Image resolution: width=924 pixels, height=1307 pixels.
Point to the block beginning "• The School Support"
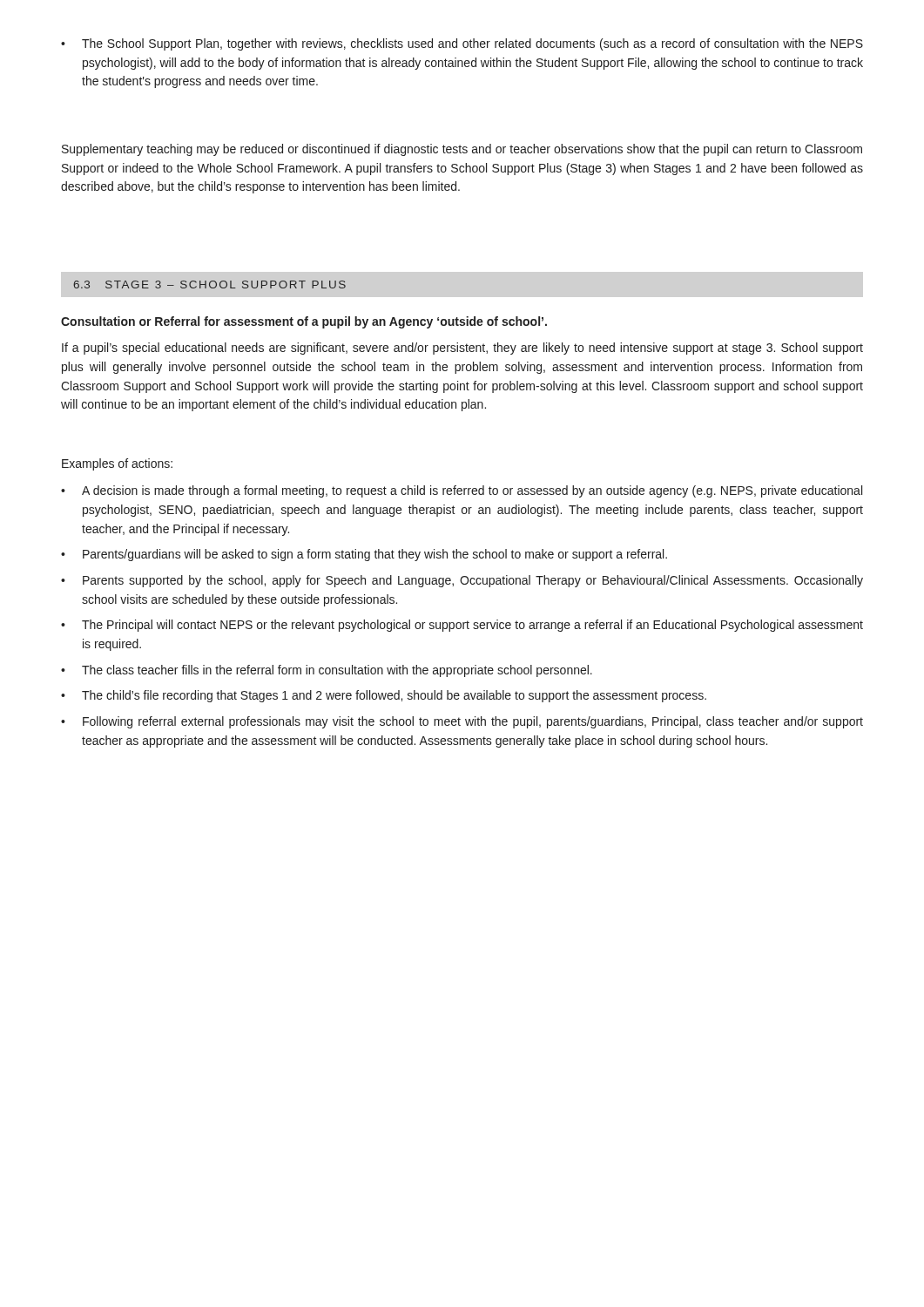(462, 63)
